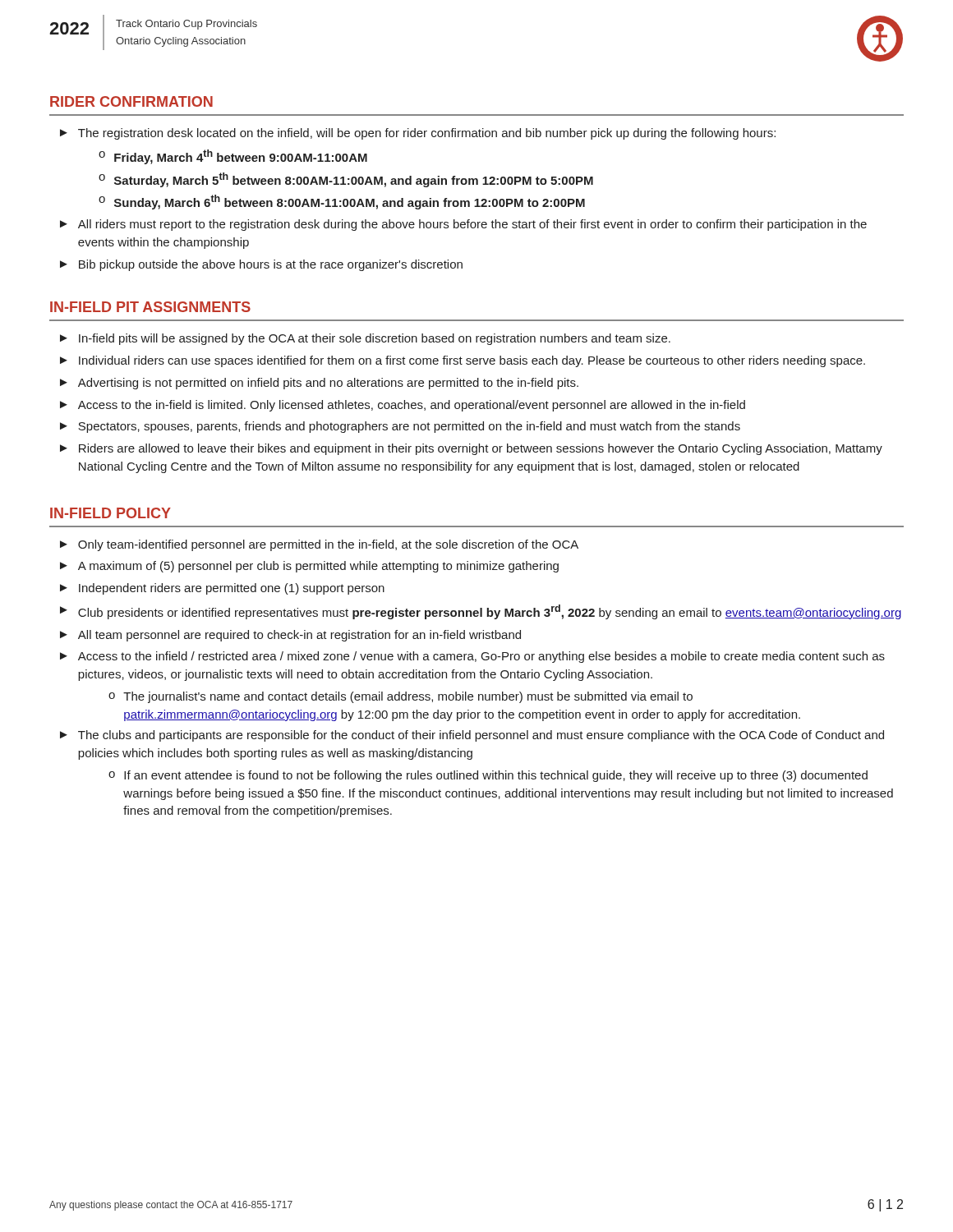Viewport: 953px width, 1232px height.
Task: Where is the passage that starts "o The journalist's name and contact details"?
Action: pos(506,705)
